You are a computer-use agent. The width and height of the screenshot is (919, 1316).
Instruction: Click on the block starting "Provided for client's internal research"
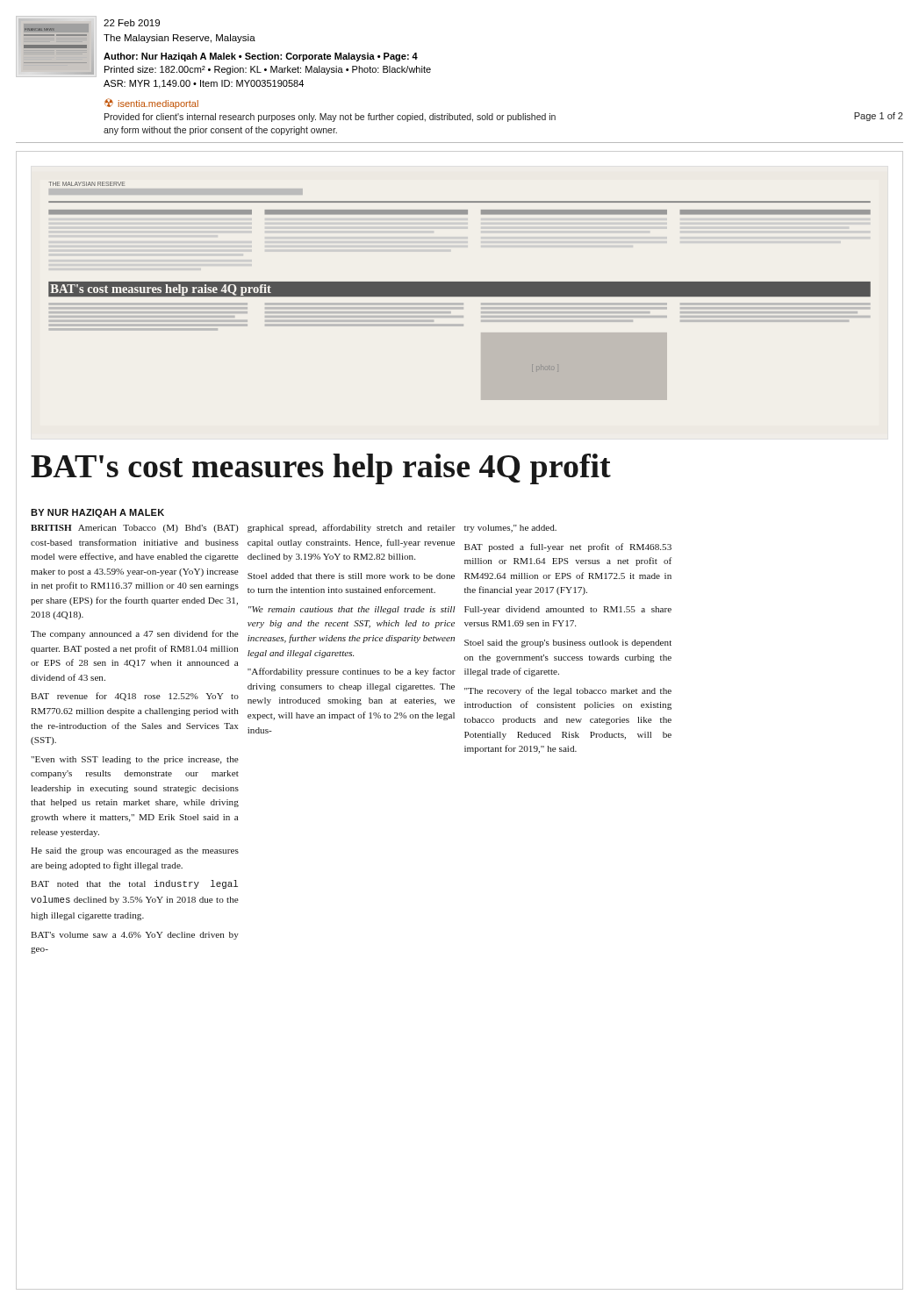click(x=330, y=123)
